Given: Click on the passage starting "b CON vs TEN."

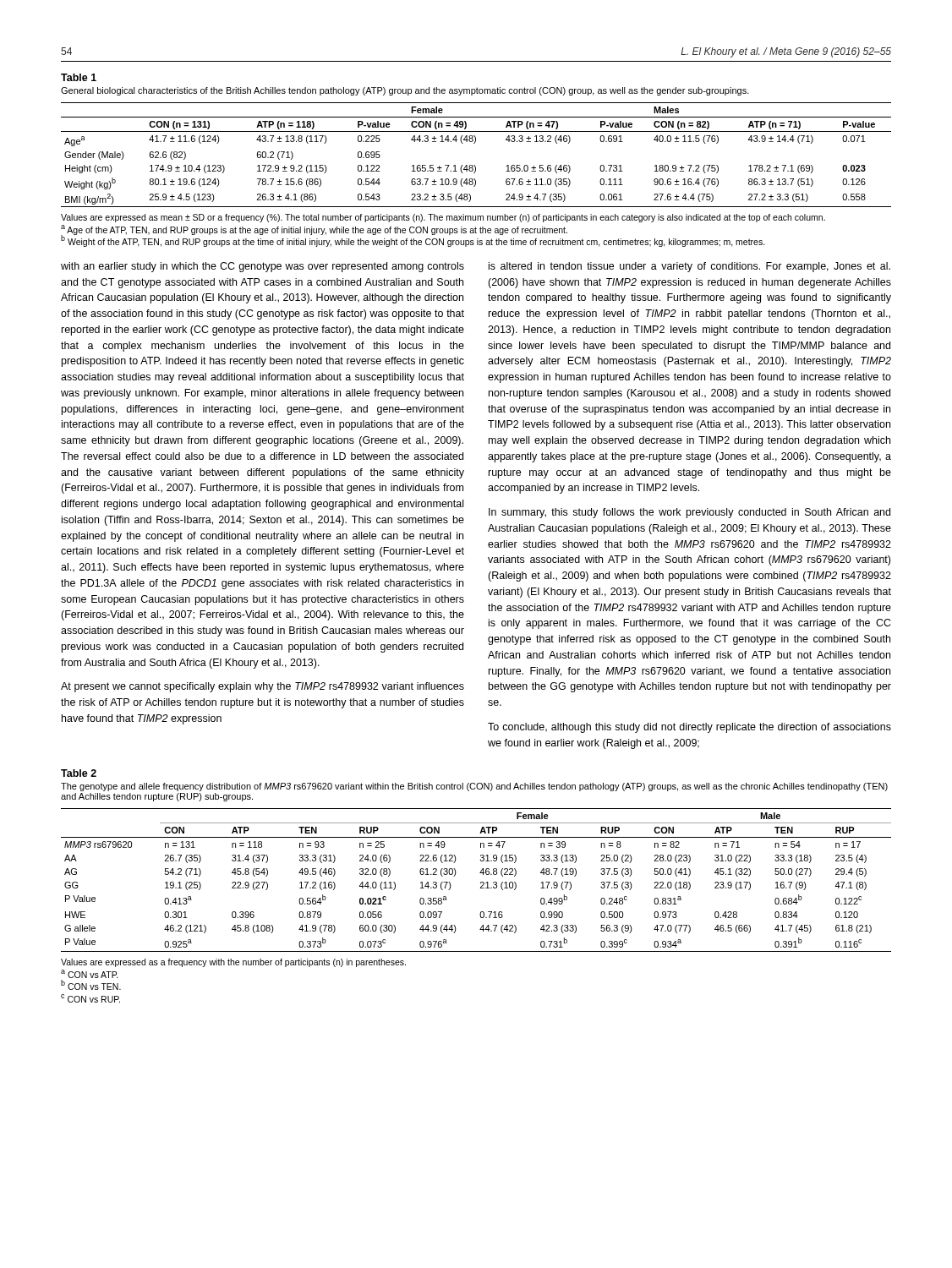Looking at the screenshot, I should (91, 985).
